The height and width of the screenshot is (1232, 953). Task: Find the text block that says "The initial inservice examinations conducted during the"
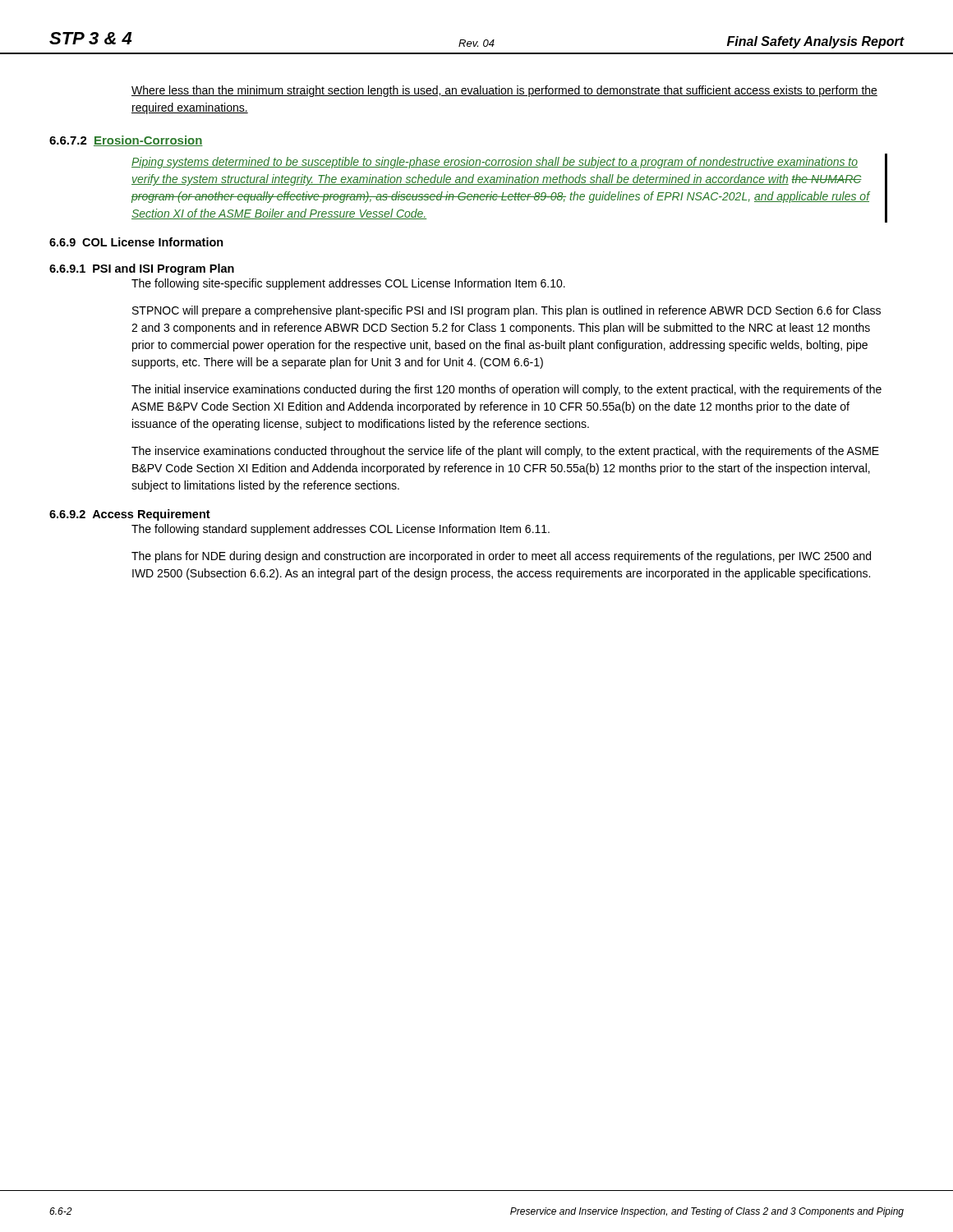pos(509,407)
